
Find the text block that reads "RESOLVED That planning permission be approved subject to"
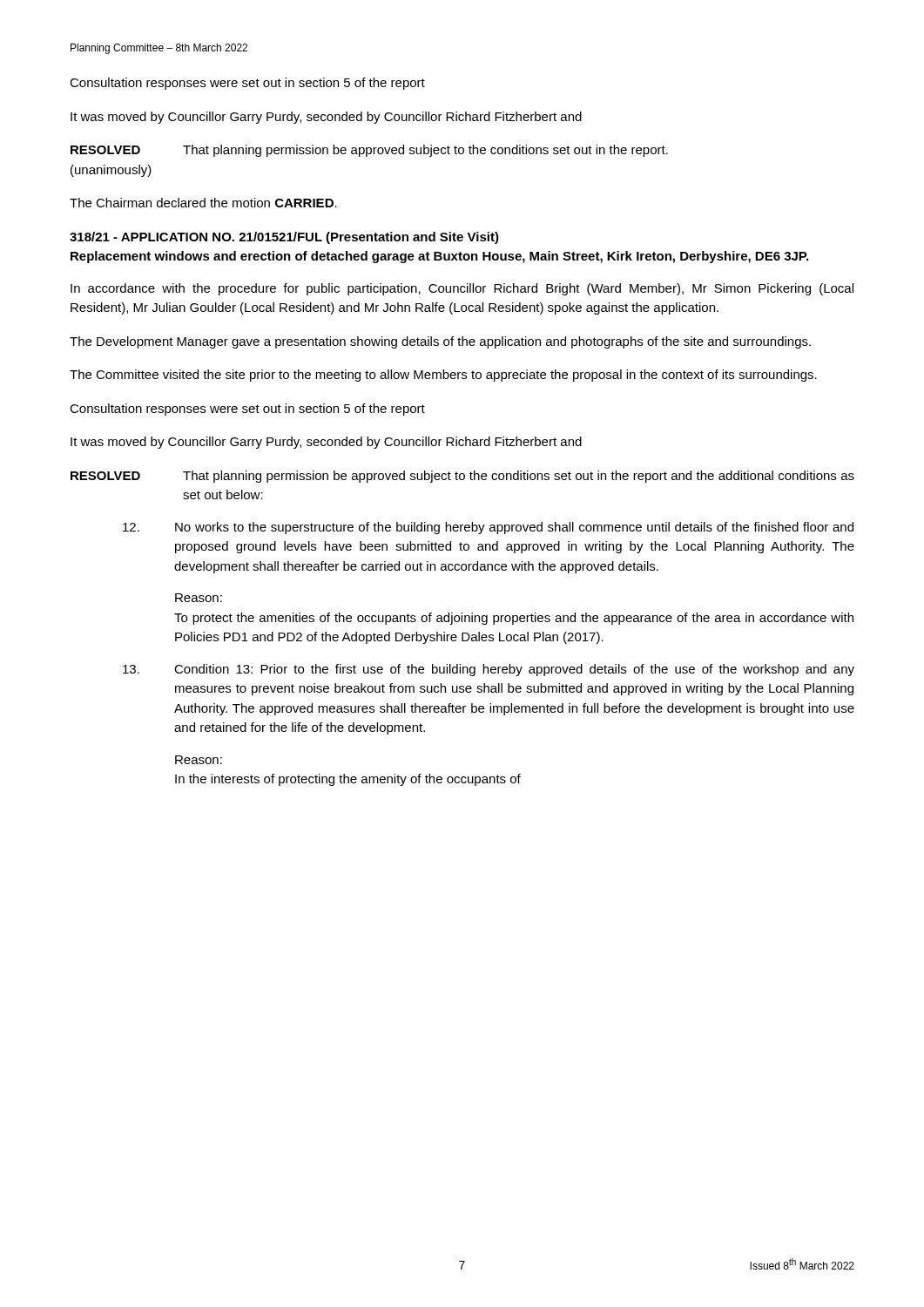[462, 485]
